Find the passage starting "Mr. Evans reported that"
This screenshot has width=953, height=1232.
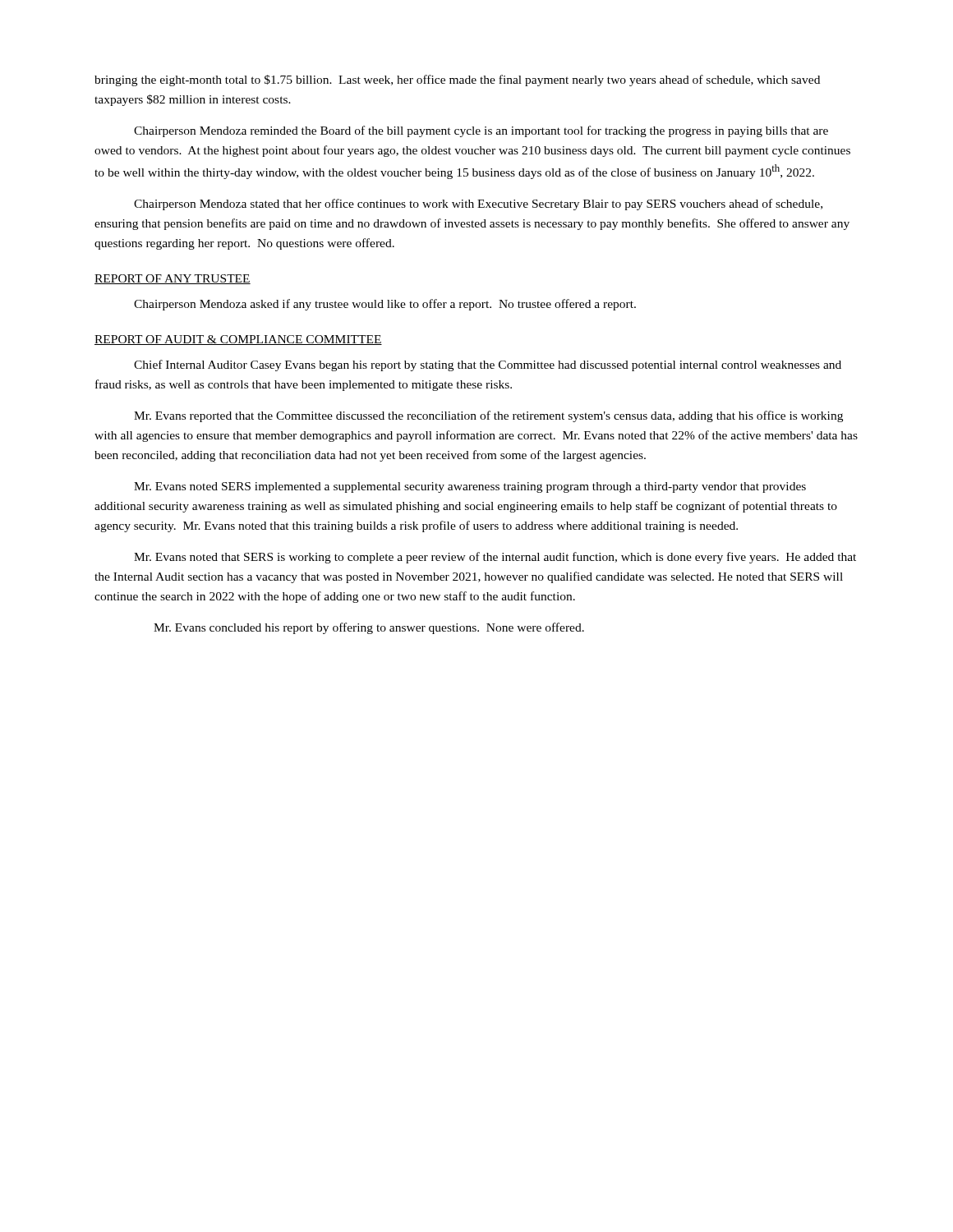(x=476, y=435)
